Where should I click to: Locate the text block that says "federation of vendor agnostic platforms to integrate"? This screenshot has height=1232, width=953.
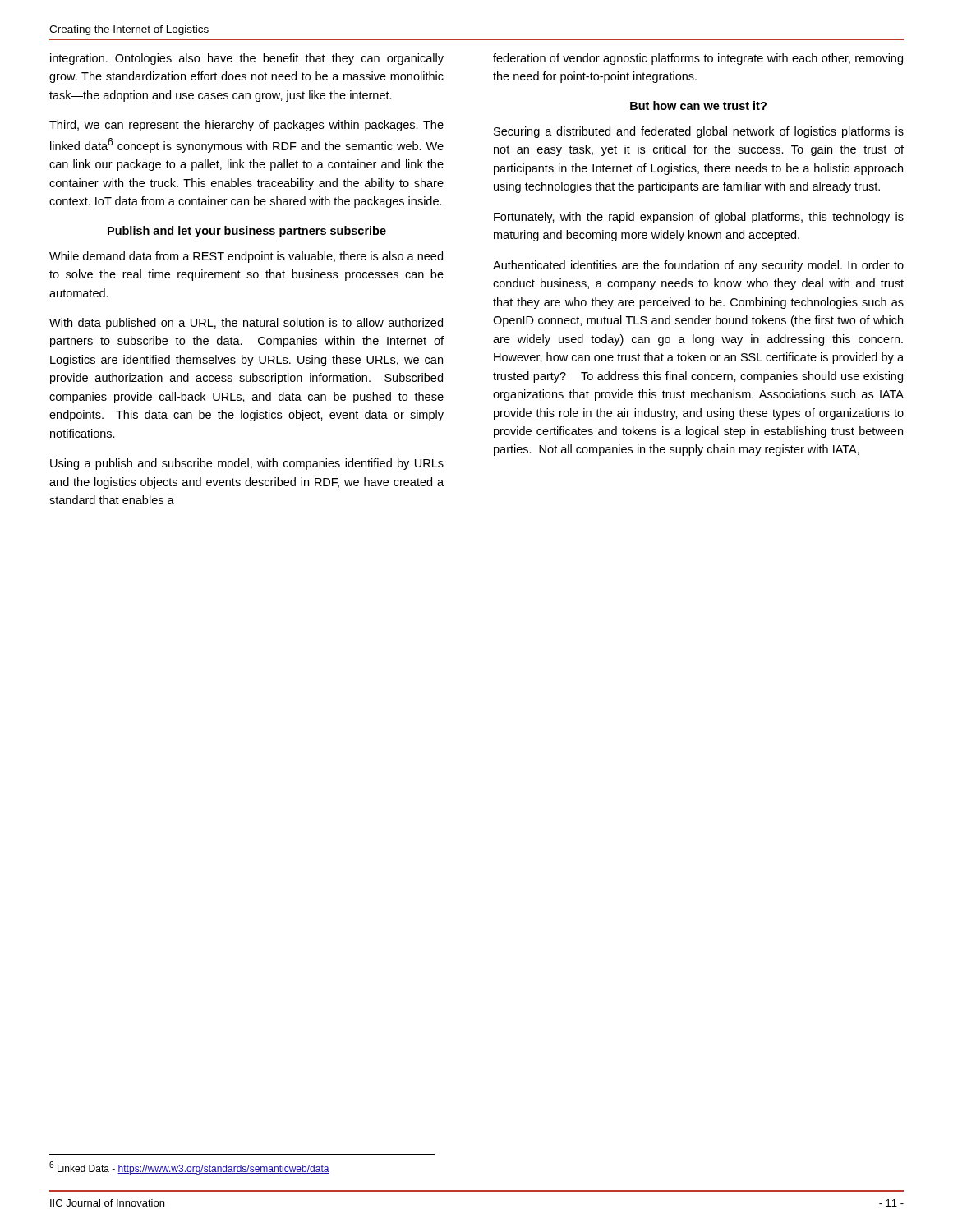coord(698,68)
